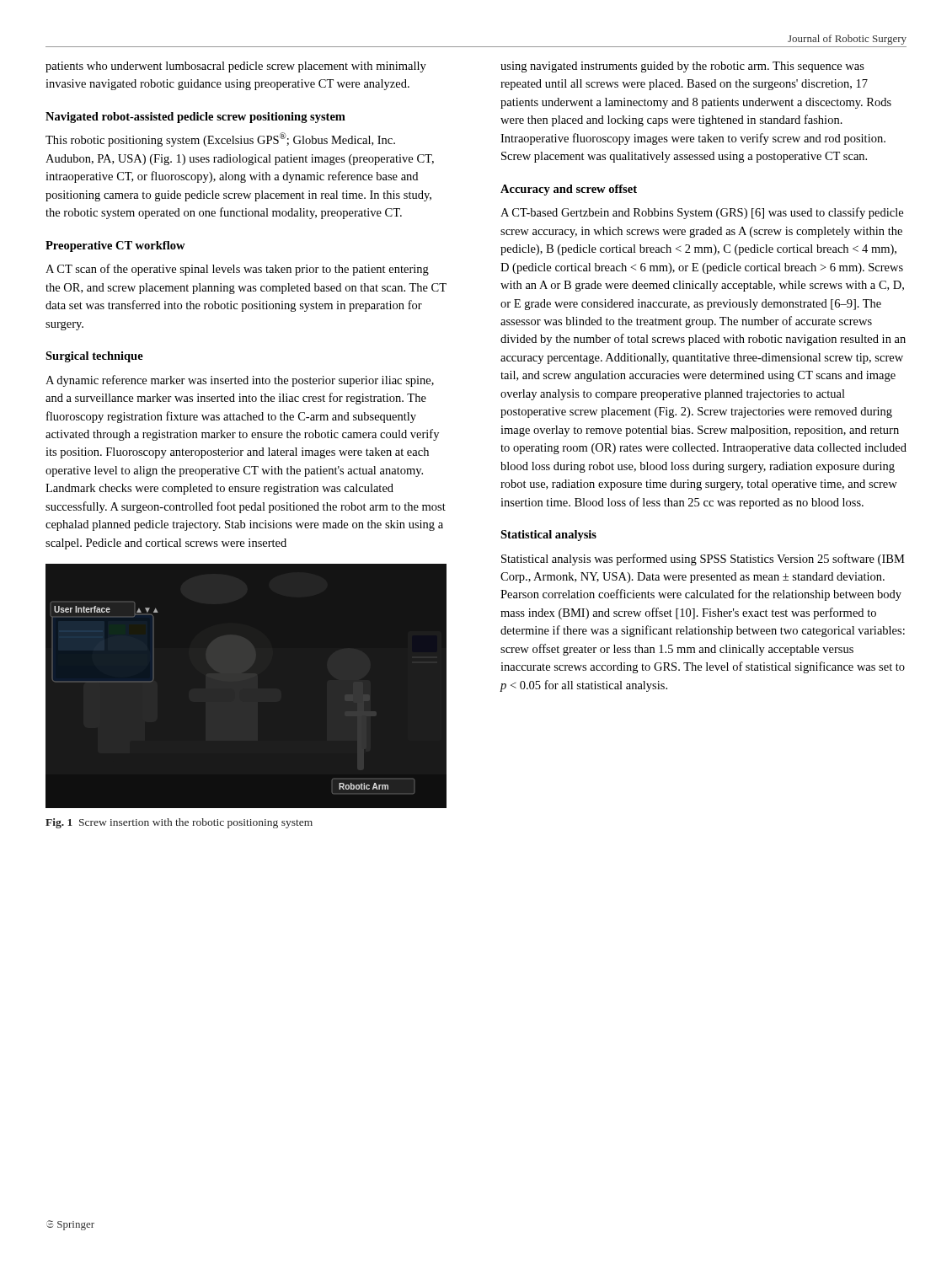This screenshot has height=1264, width=952.
Task: Point to "Accuracy and screw offset"
Action: pos(569,189)
